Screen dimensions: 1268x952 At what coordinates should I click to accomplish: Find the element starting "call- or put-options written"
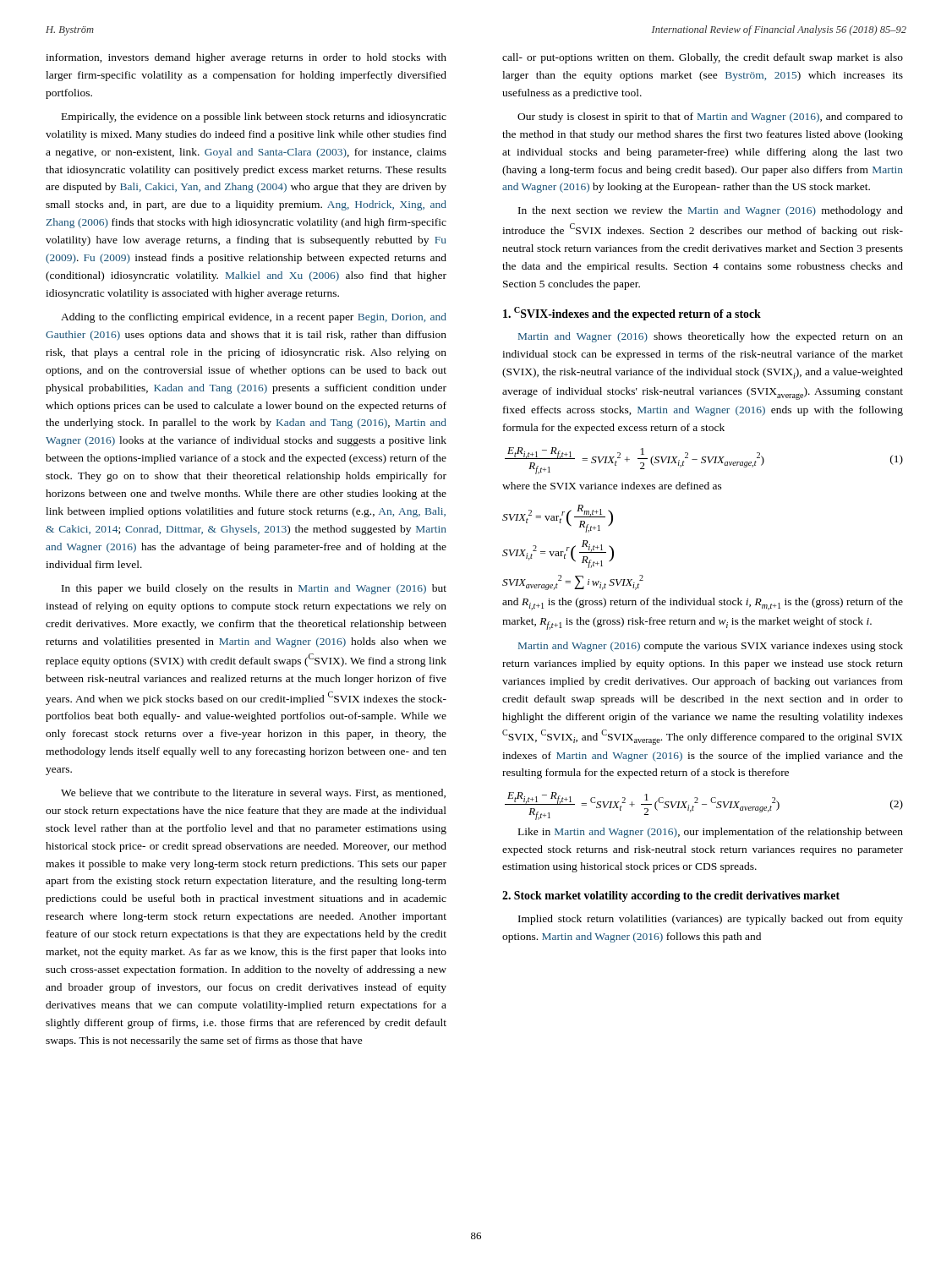click(703, 76)
